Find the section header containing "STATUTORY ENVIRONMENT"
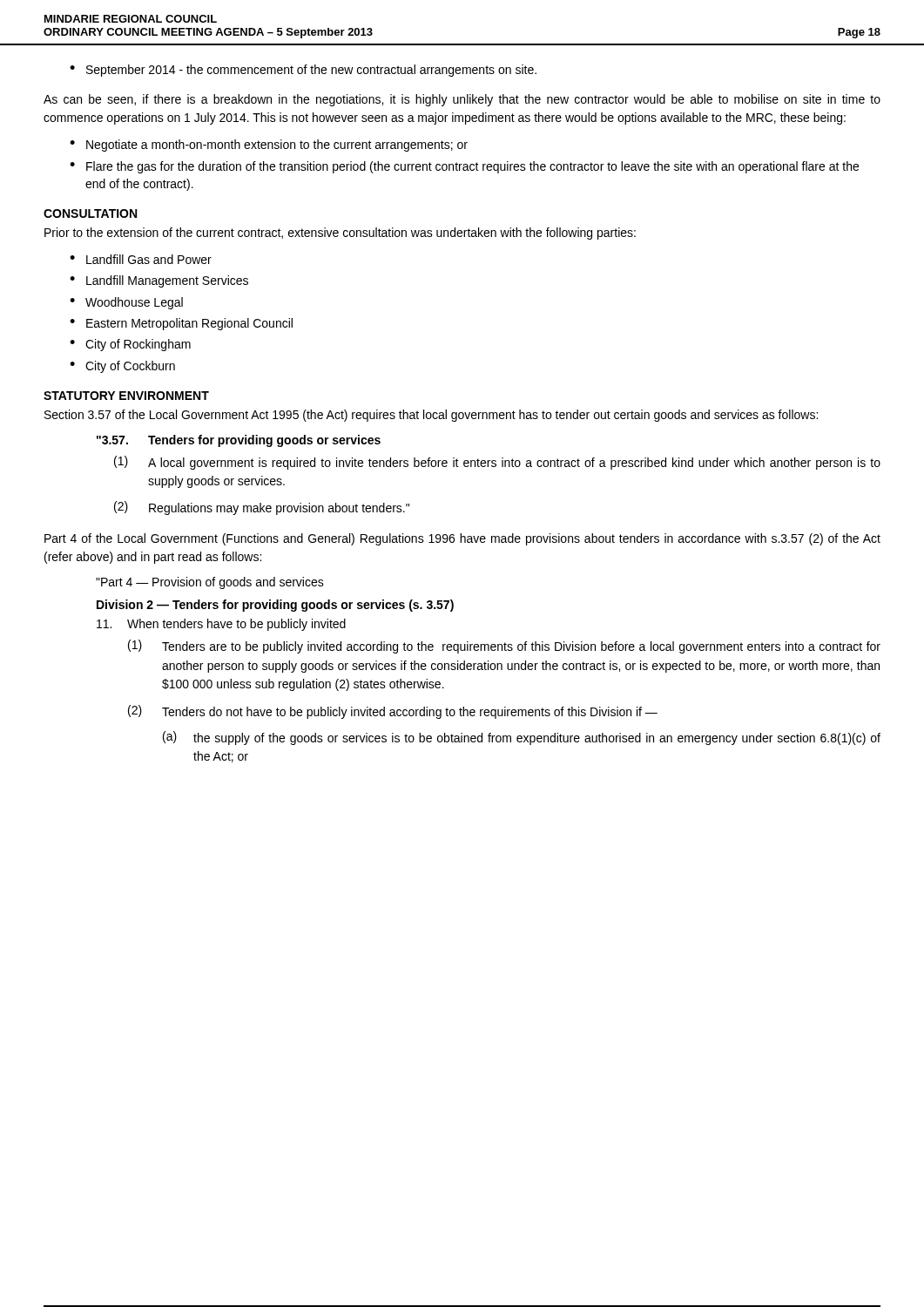 click(x=126, y=396)
